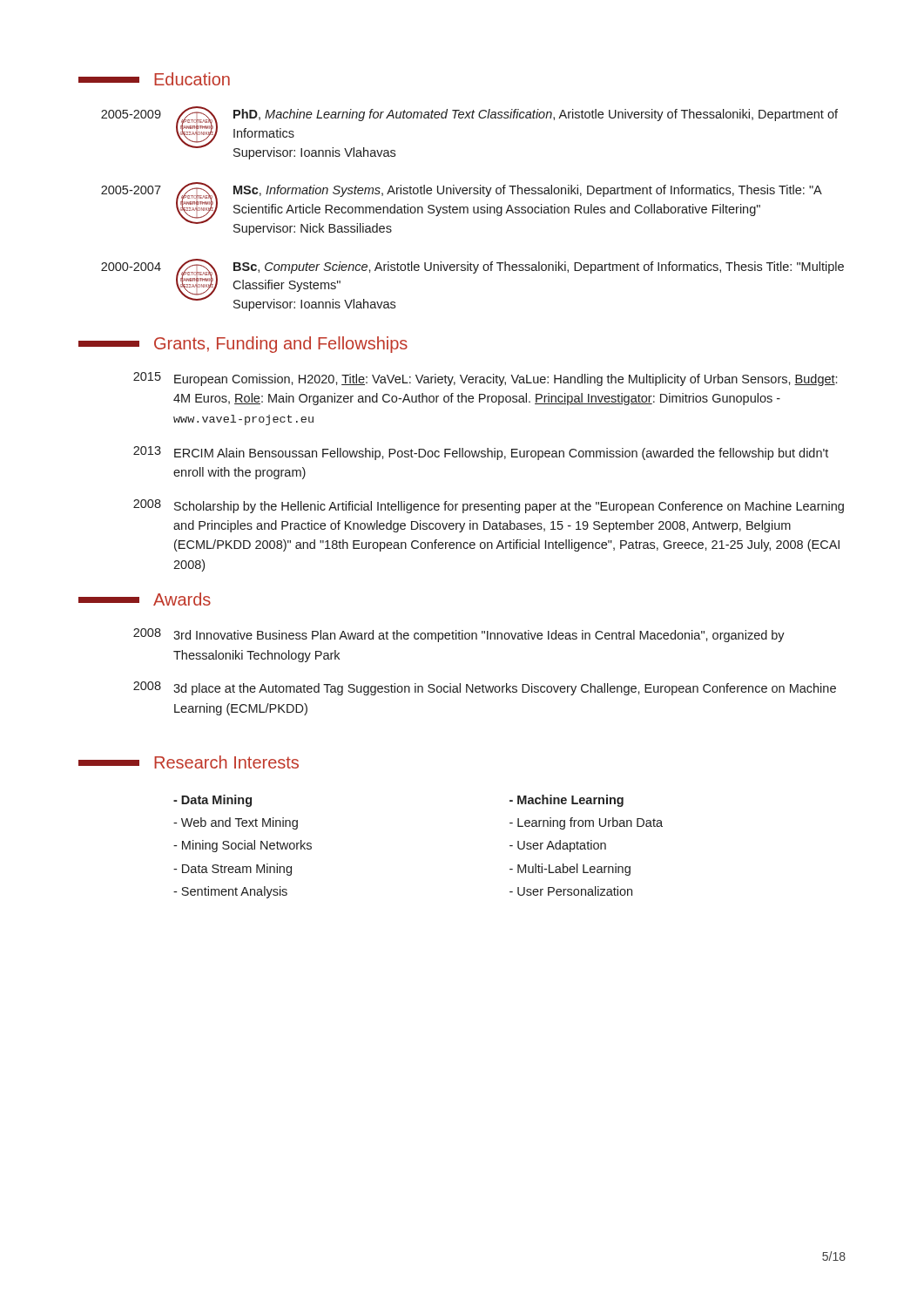
Task: Where is the passage that starts "2005-2007 ΑΡΙΣΤΟΤΕΛΕΙΟ ΠΑΝΕΠΙΣΤΗΜΙΟ ΘΕΣΣΑΛΟΝΙΚΗΣ MSc, Information Systems,"?
Action: (x=462, y=210)
